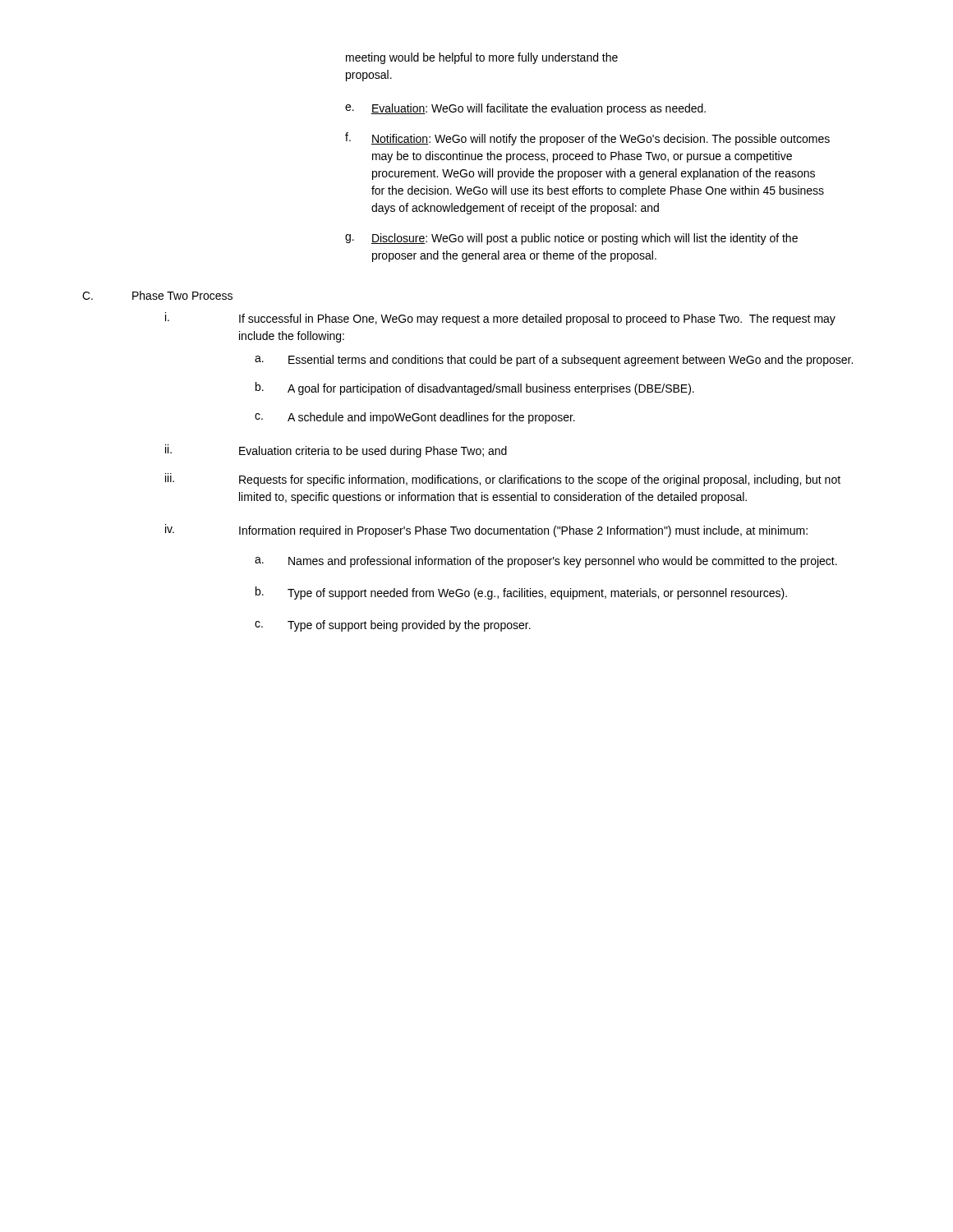This screenshot has width=953, height=1232.
Task: Find the list item that says "c. A schedule and impoWeGont deadlines"
Action: pos(563,418)
